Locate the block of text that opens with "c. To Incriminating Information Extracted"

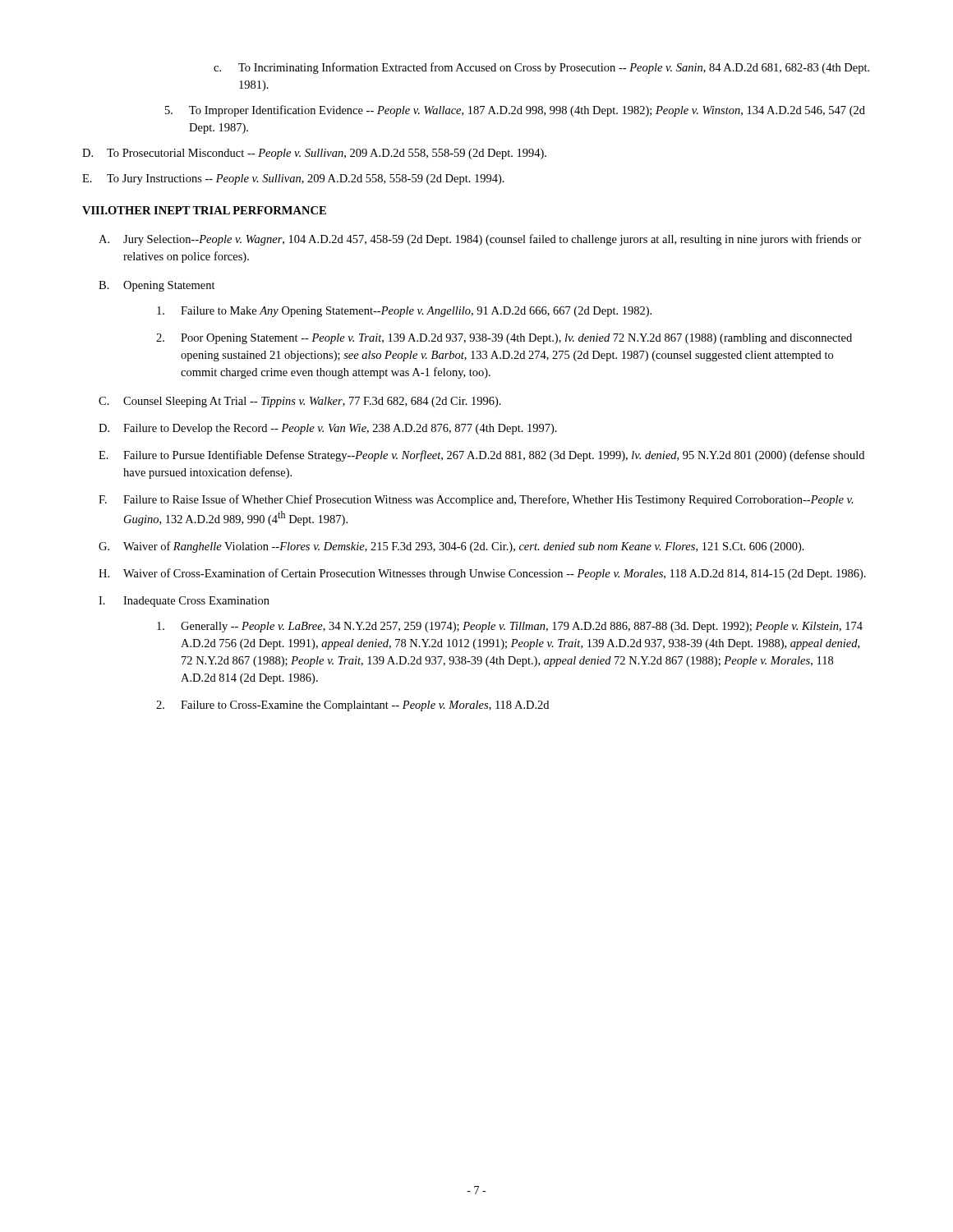pos(542,76)
